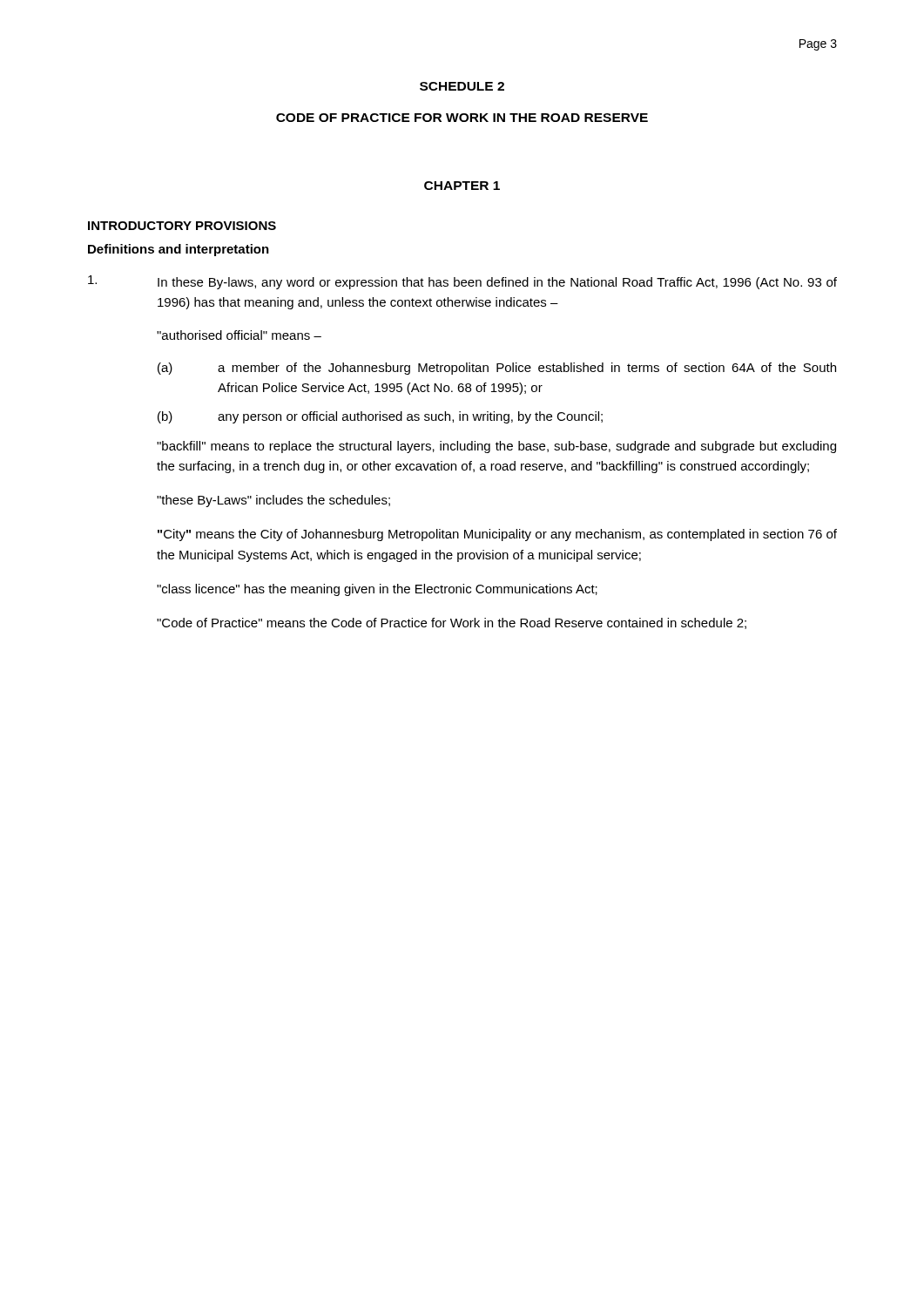
Task: Where is the passage that starts ""Code of Practice" means the"?
Action: pyautogui.click(x=452, y=623)
